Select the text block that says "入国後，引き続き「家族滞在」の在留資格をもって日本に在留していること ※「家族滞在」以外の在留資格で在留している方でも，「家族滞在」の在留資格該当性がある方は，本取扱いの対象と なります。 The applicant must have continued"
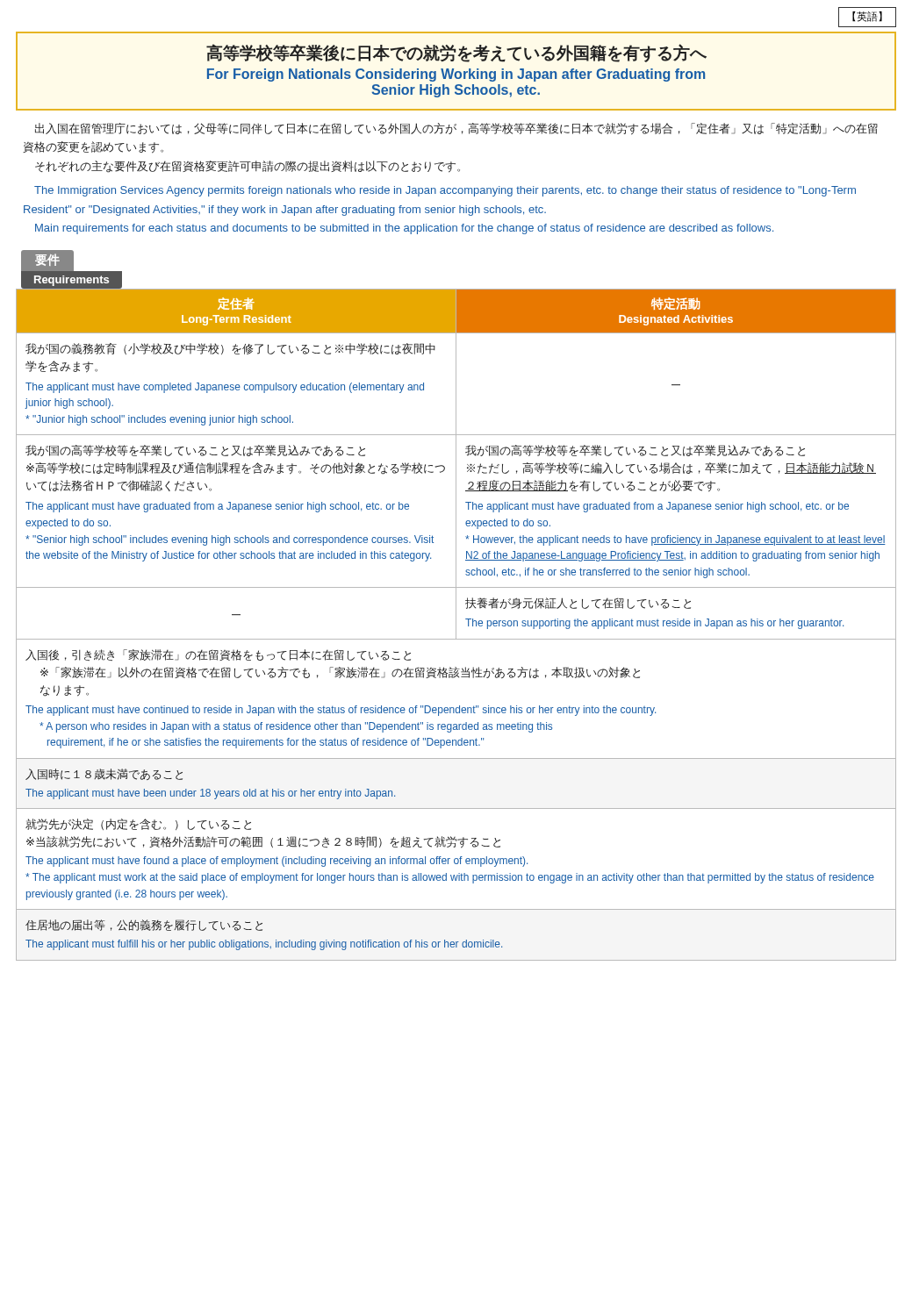Image resolution: width=912 pixels, height=1316 pixels. pyautogui.click(x=456, y=699)
